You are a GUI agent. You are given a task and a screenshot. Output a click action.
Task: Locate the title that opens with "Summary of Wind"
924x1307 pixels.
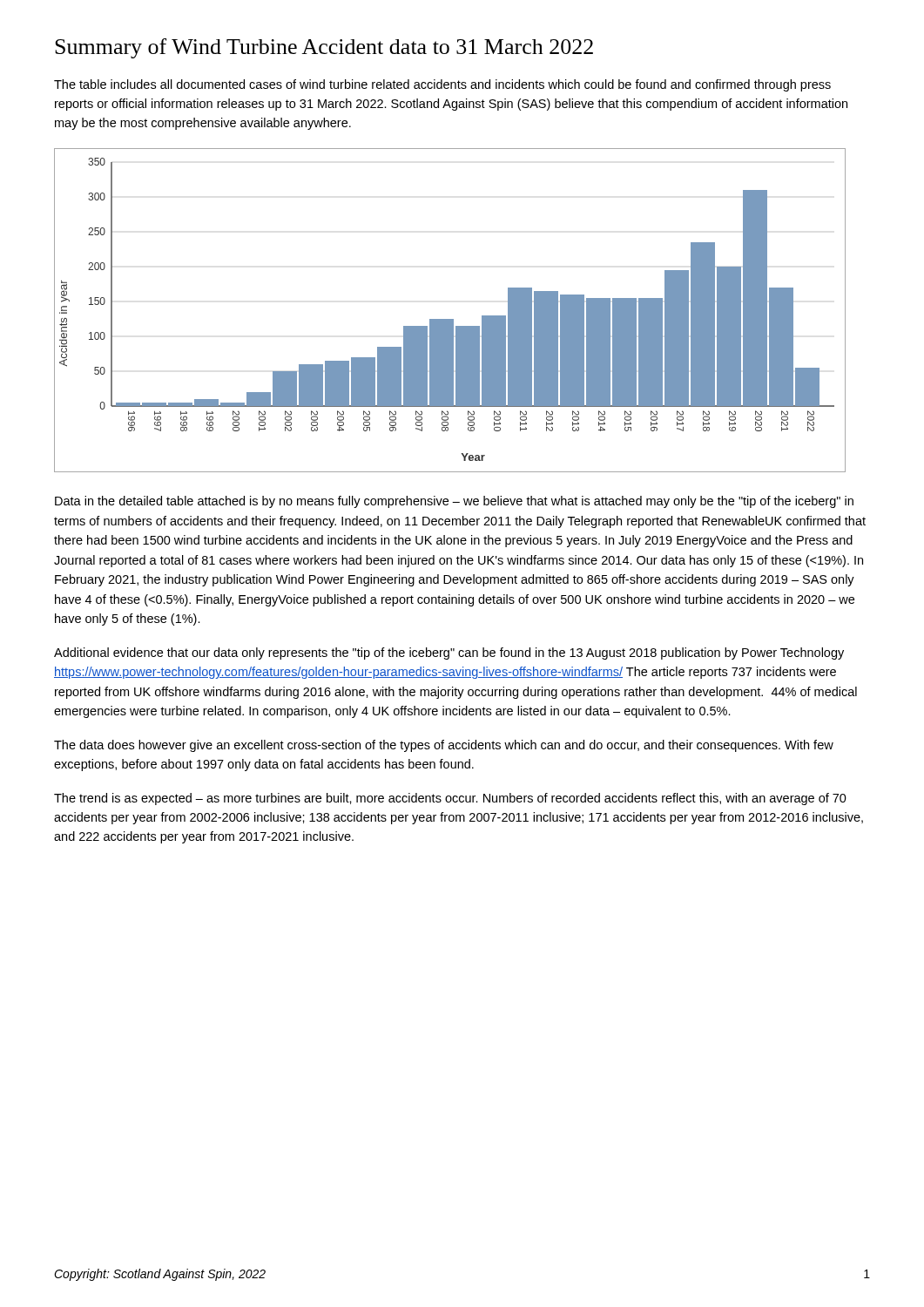click(x=462, y=47)
